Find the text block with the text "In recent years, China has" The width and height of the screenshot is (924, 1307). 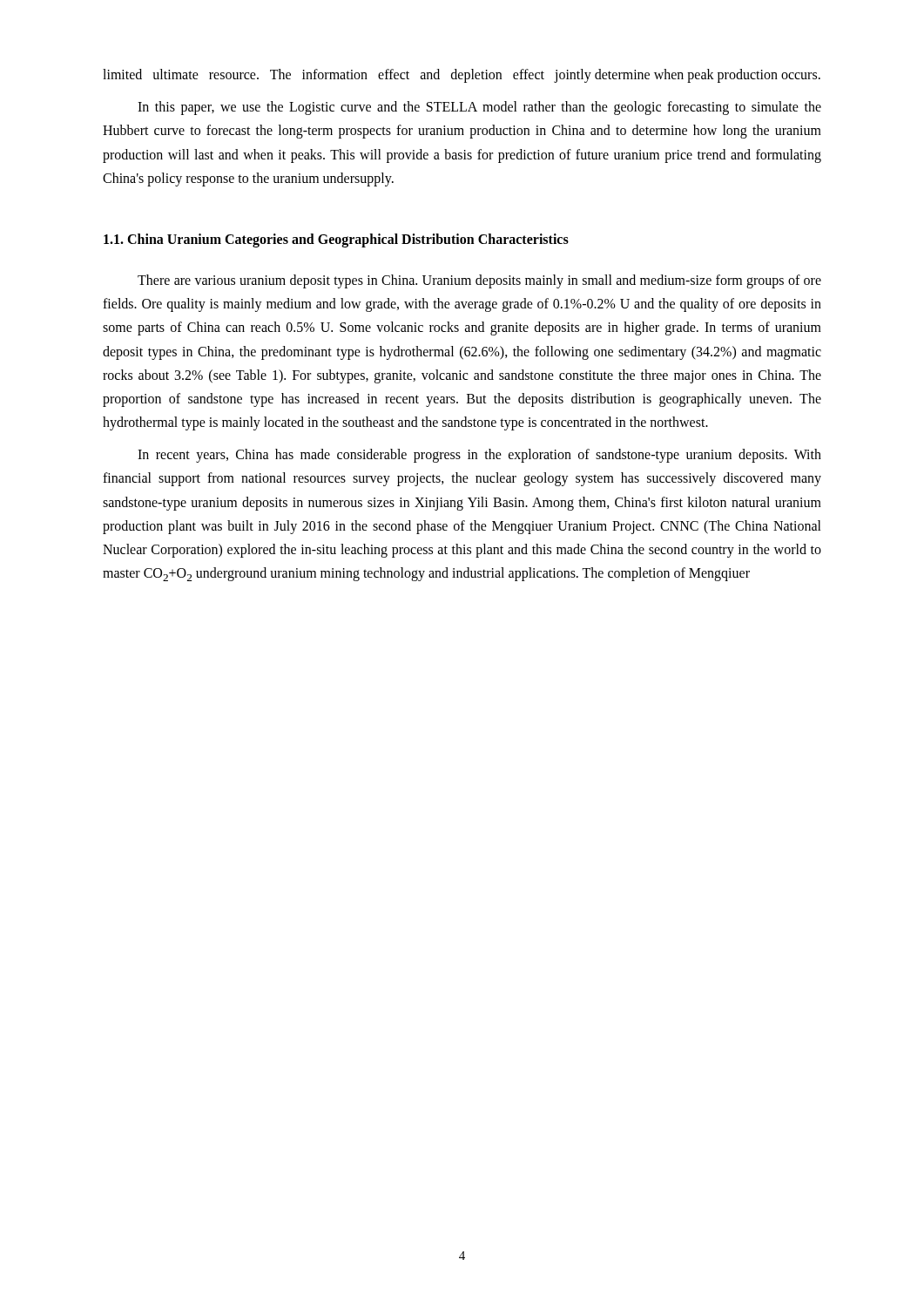462,516
